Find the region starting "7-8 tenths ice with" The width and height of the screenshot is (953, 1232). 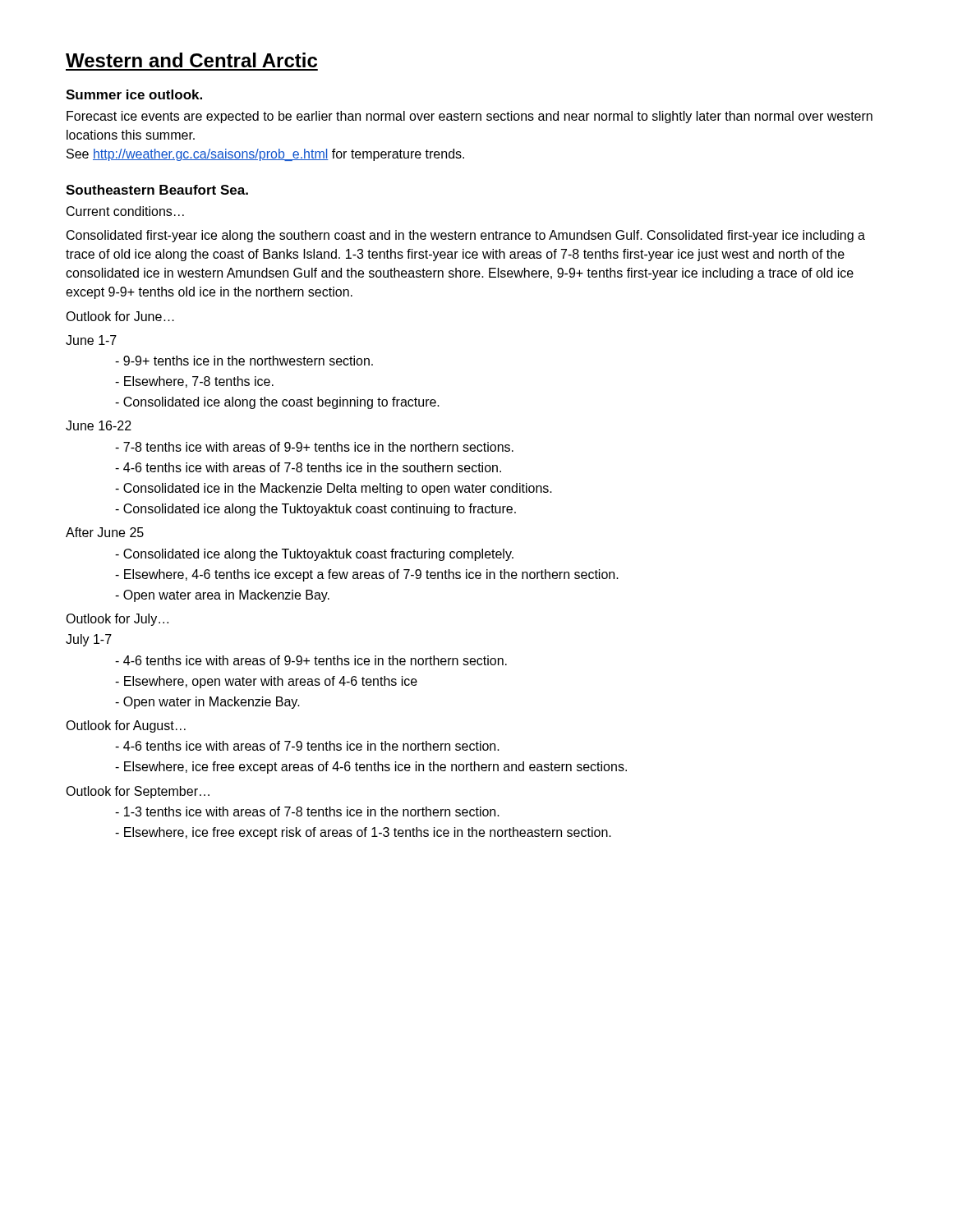click(x=476, y=447)
